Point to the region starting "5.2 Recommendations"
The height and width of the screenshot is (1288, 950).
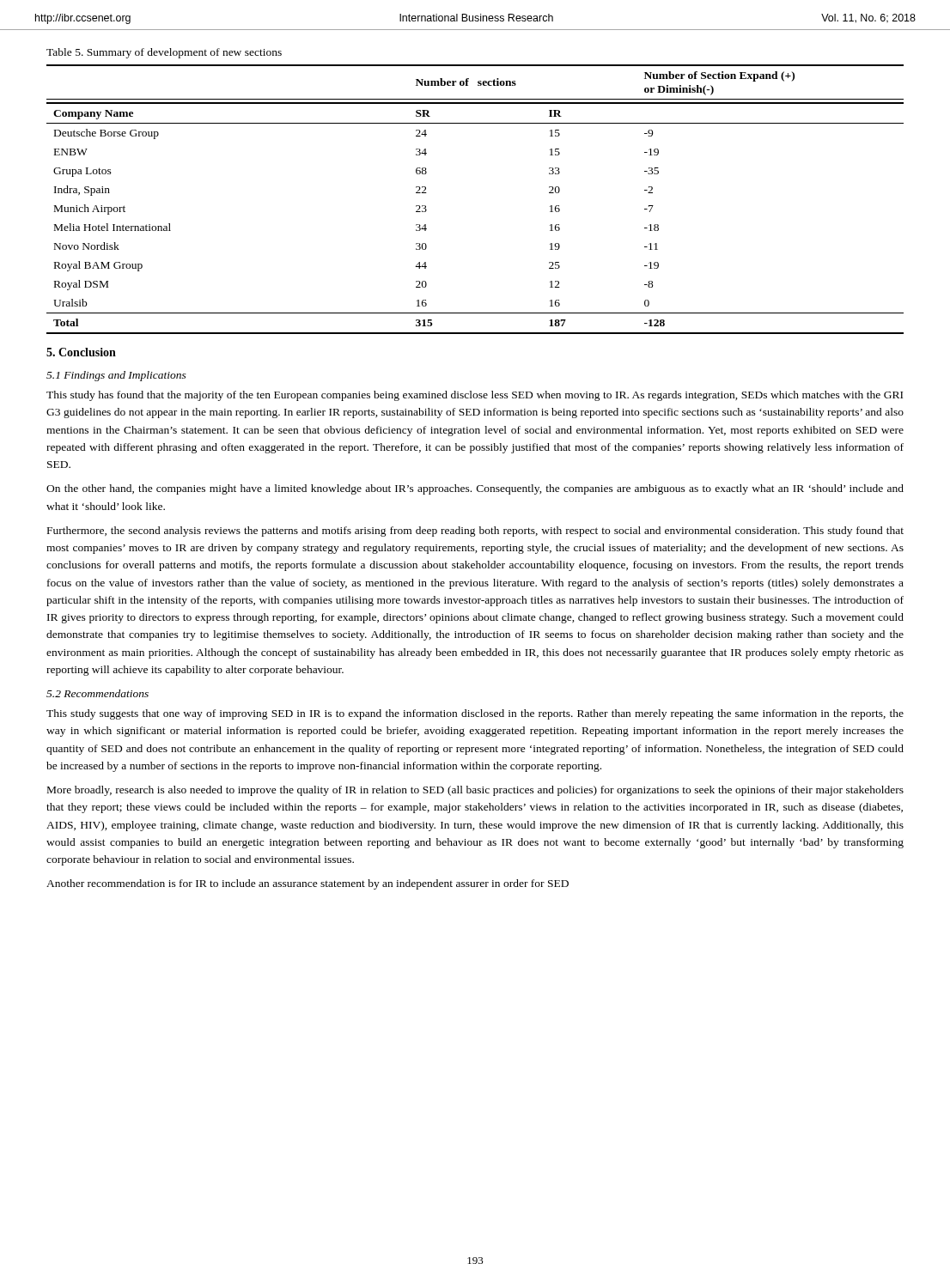pos(98,693)
